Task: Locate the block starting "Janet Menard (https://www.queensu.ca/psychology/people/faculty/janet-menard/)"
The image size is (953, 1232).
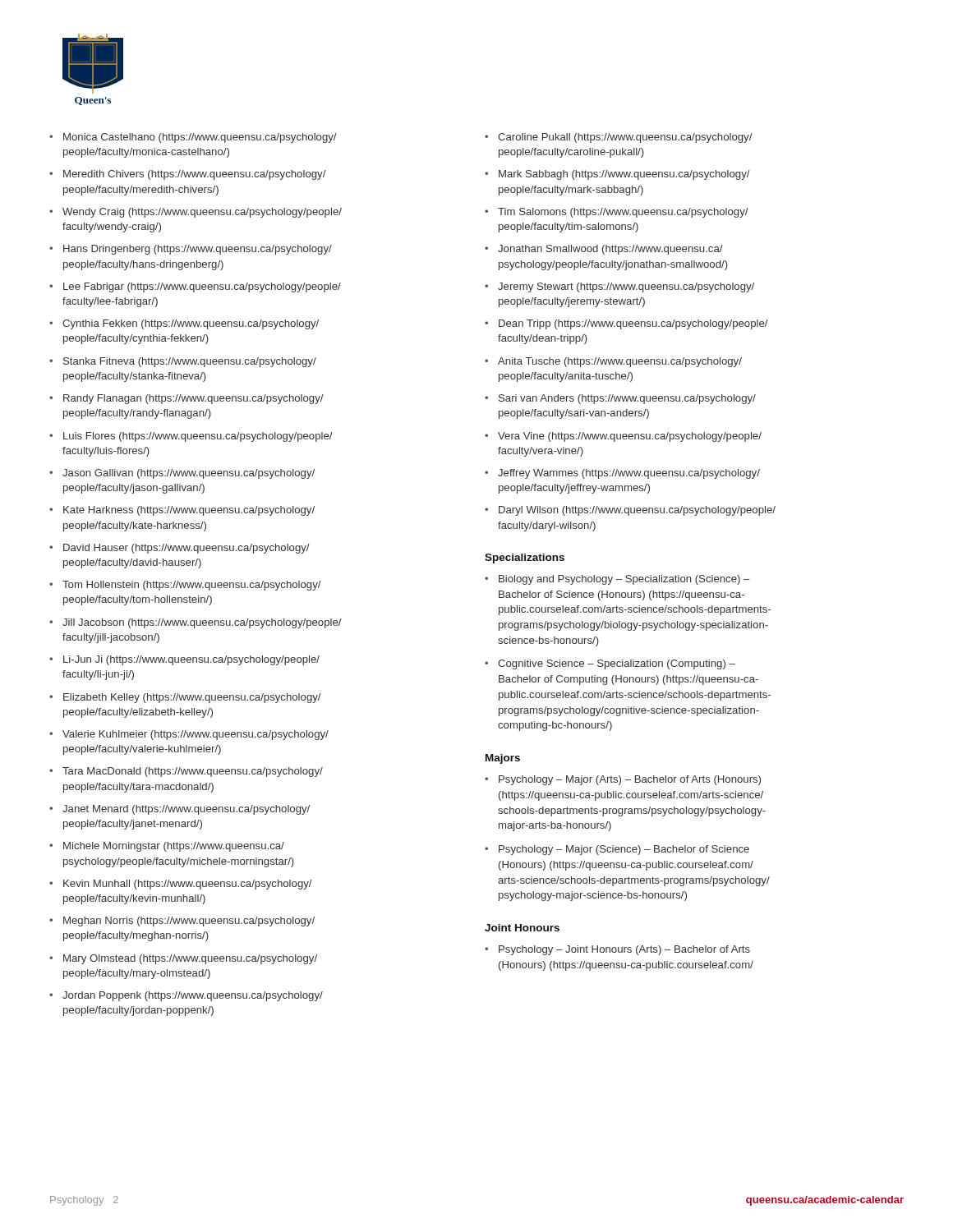Action: coord(186,816)
